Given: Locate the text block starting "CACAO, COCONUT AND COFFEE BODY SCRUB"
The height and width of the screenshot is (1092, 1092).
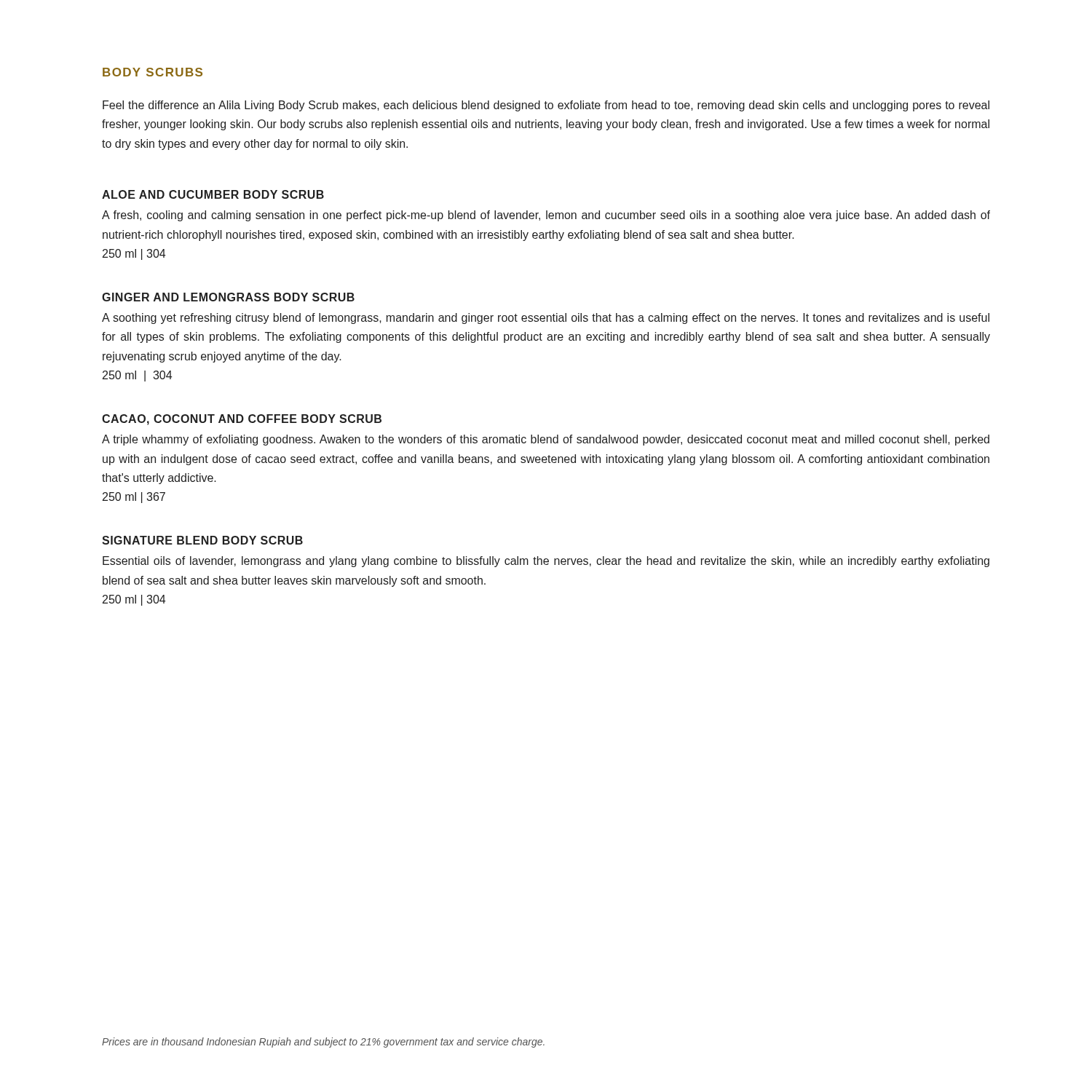Looking at the screenshot, I should (x=242, y=419).
